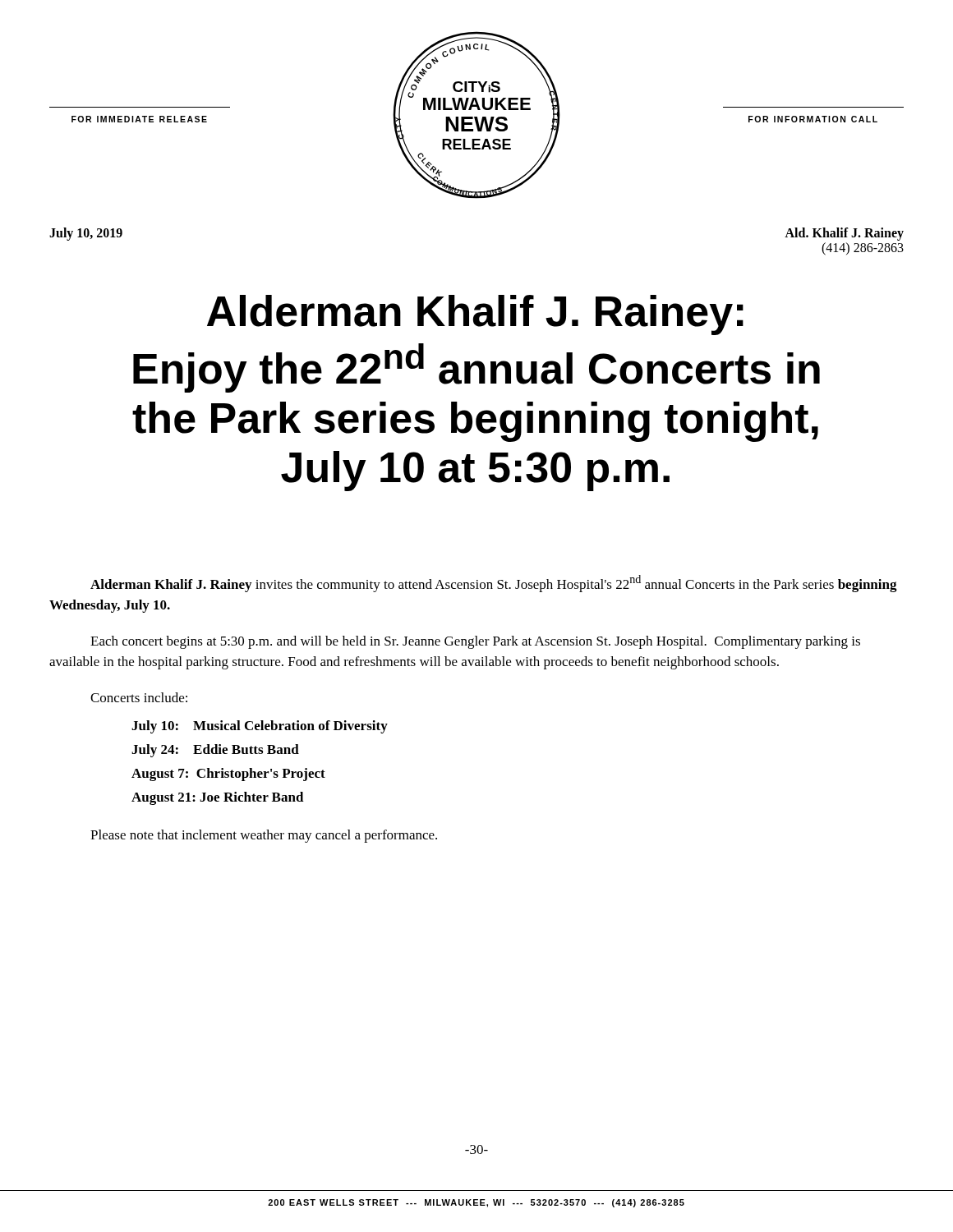Find the text that says "Ald. Khalif J. Rainey (414) 286-2863"
The width and height of the screenshot is (953, 1232).
click(844, 240)
